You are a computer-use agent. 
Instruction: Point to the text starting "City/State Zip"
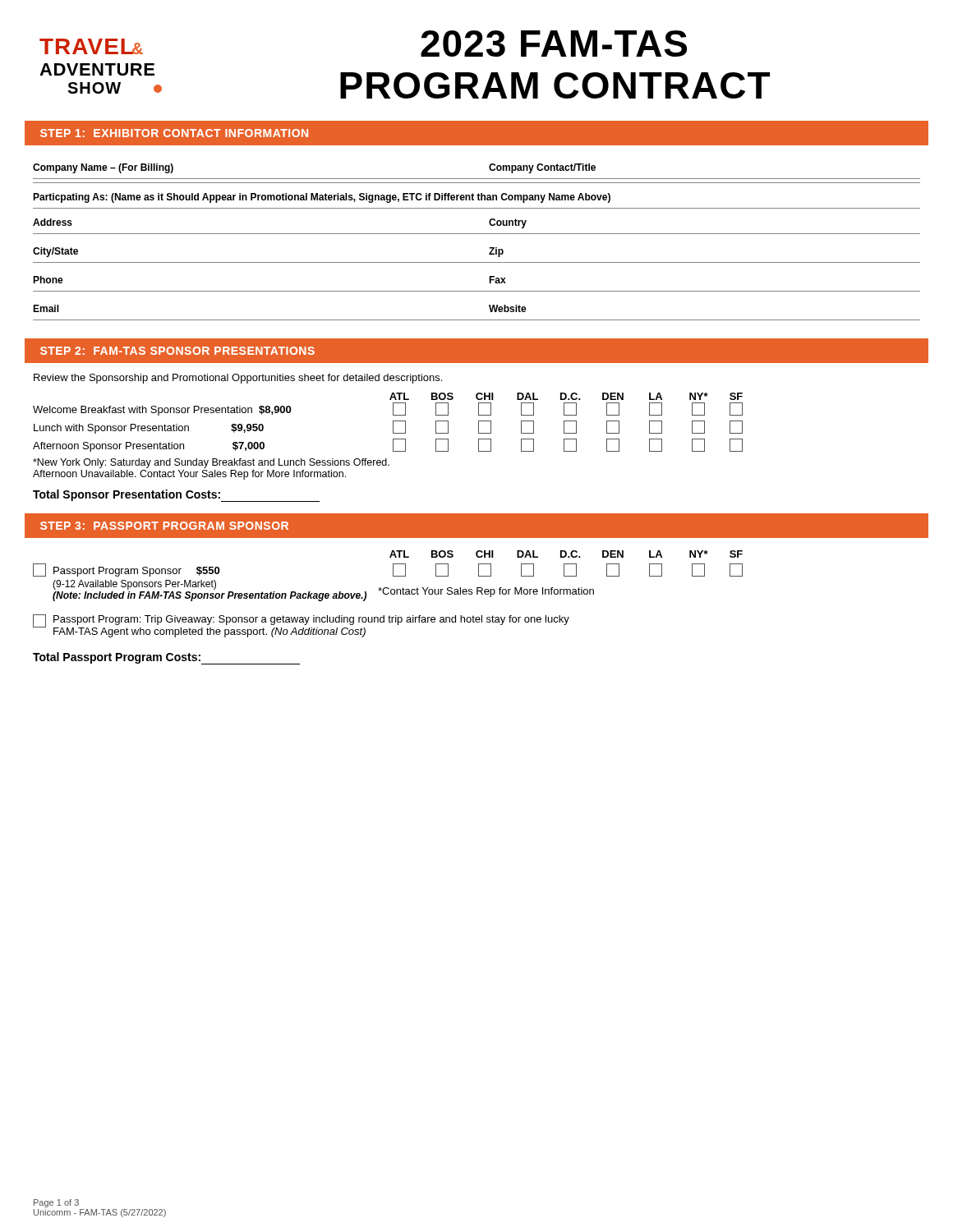(476, 252)
